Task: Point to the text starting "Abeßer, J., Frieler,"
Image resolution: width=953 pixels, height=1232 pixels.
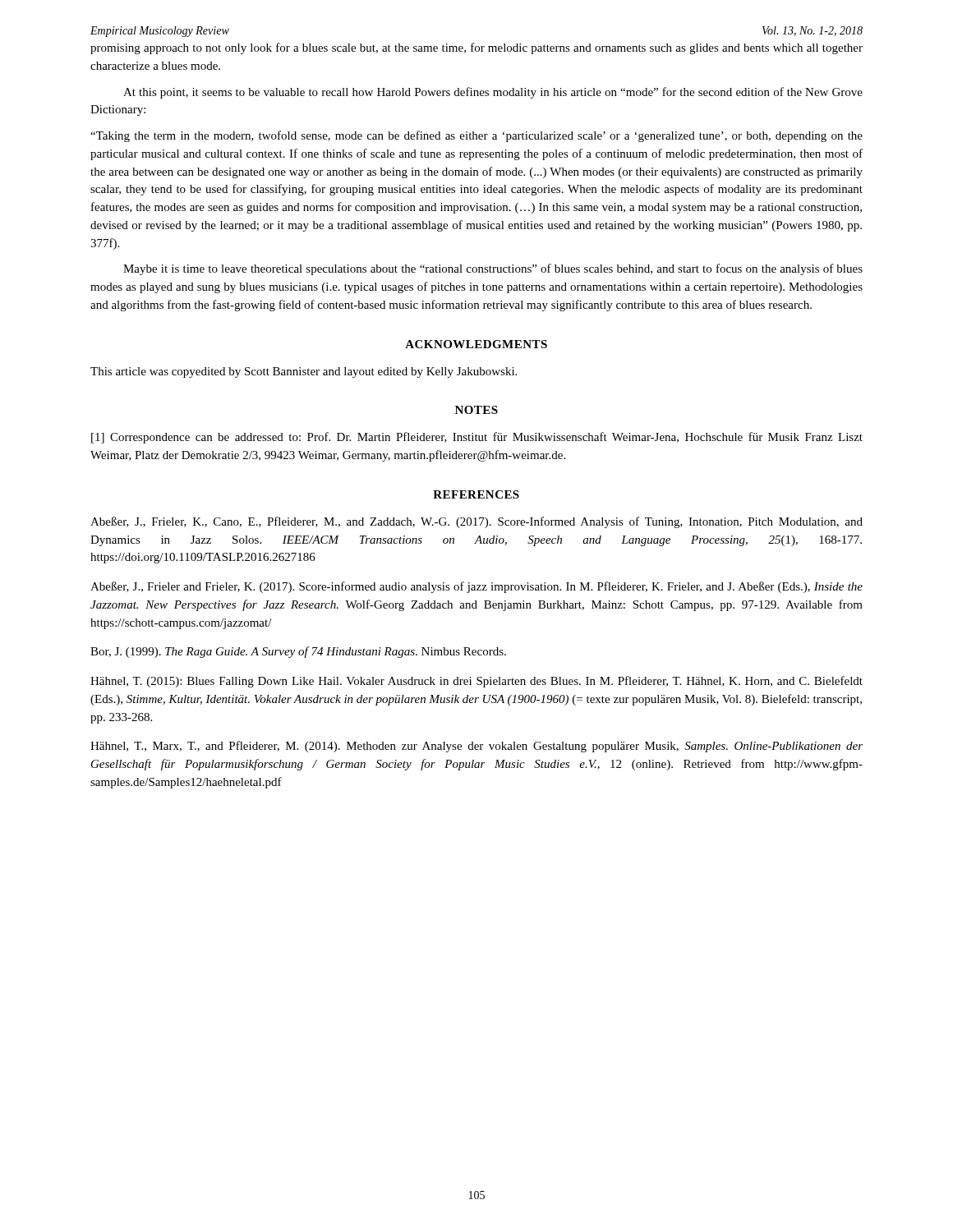Action: 476,540
